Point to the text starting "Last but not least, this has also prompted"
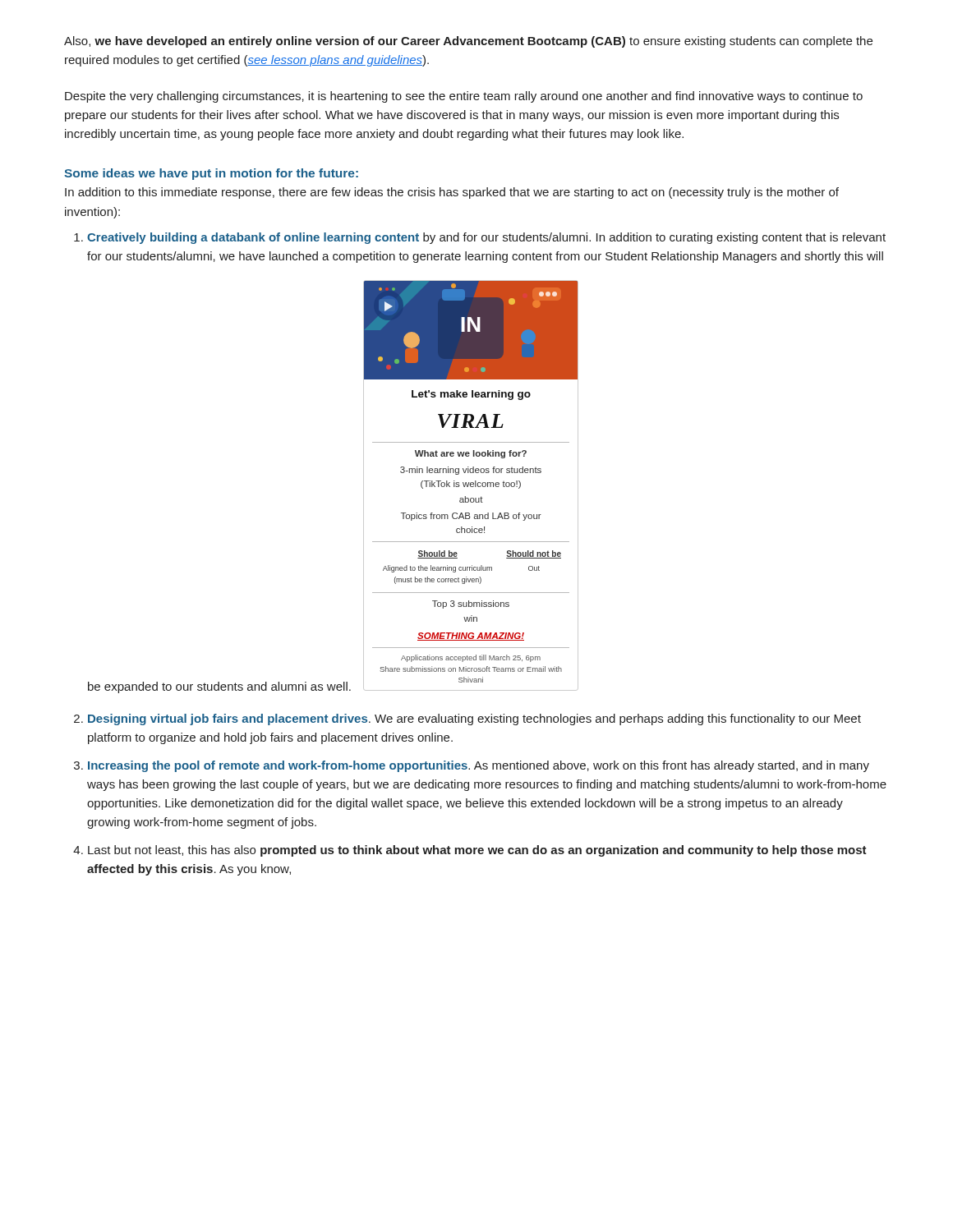Viewport: 953px width, 1232px height. pos(477,859)
